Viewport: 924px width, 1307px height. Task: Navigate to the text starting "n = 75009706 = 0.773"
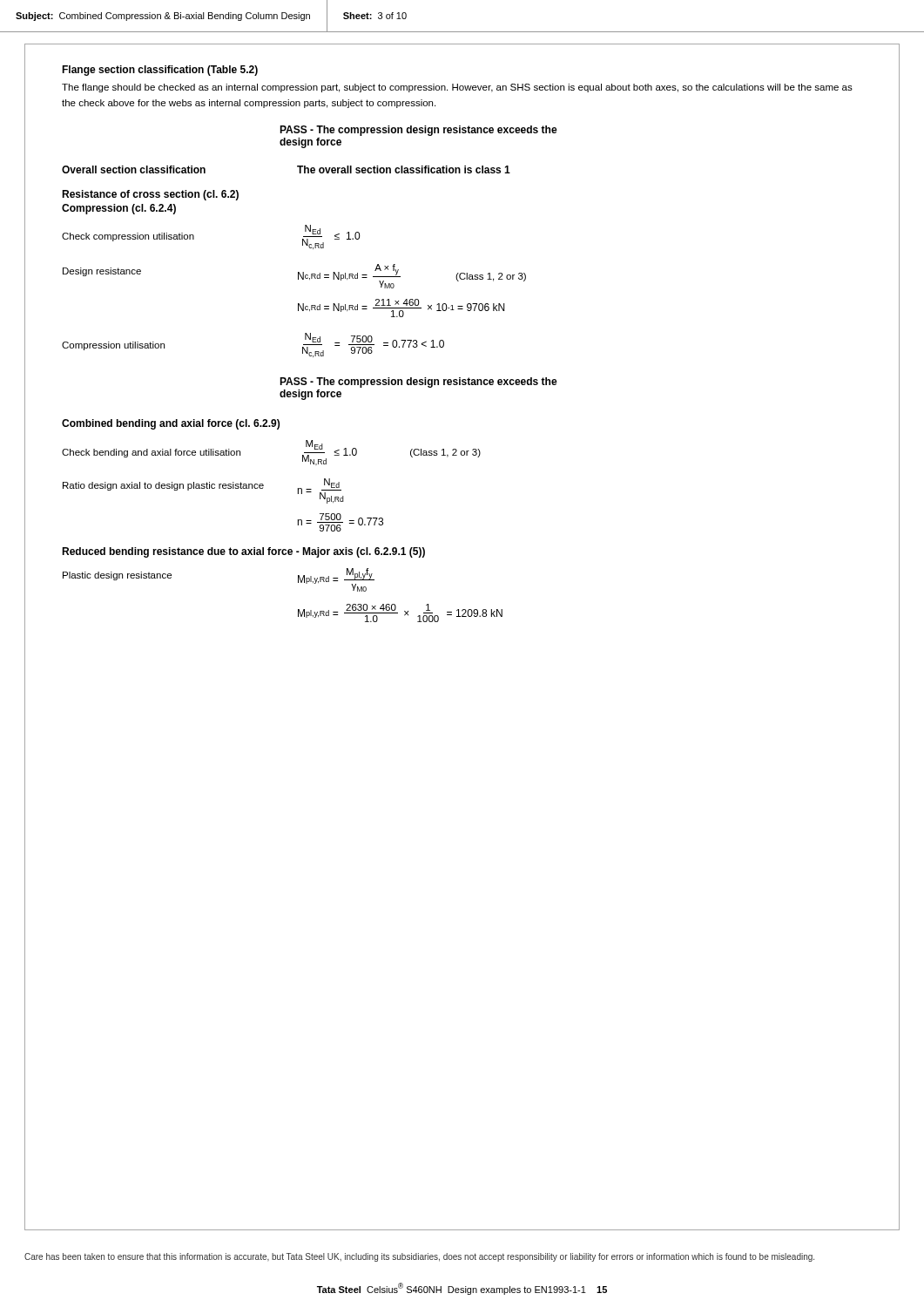tap(340, 522)
